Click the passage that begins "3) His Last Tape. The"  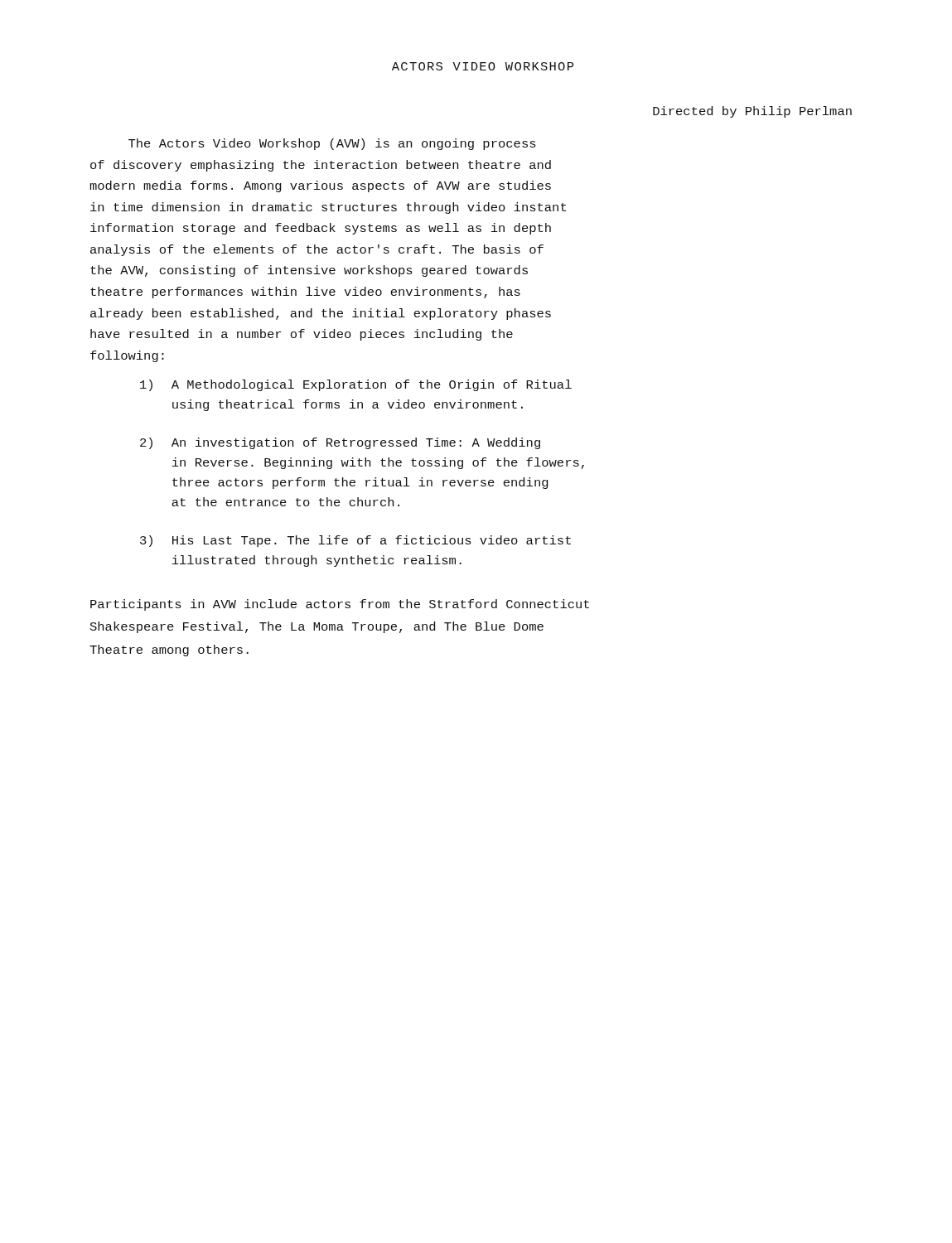(x=508, y=551)
